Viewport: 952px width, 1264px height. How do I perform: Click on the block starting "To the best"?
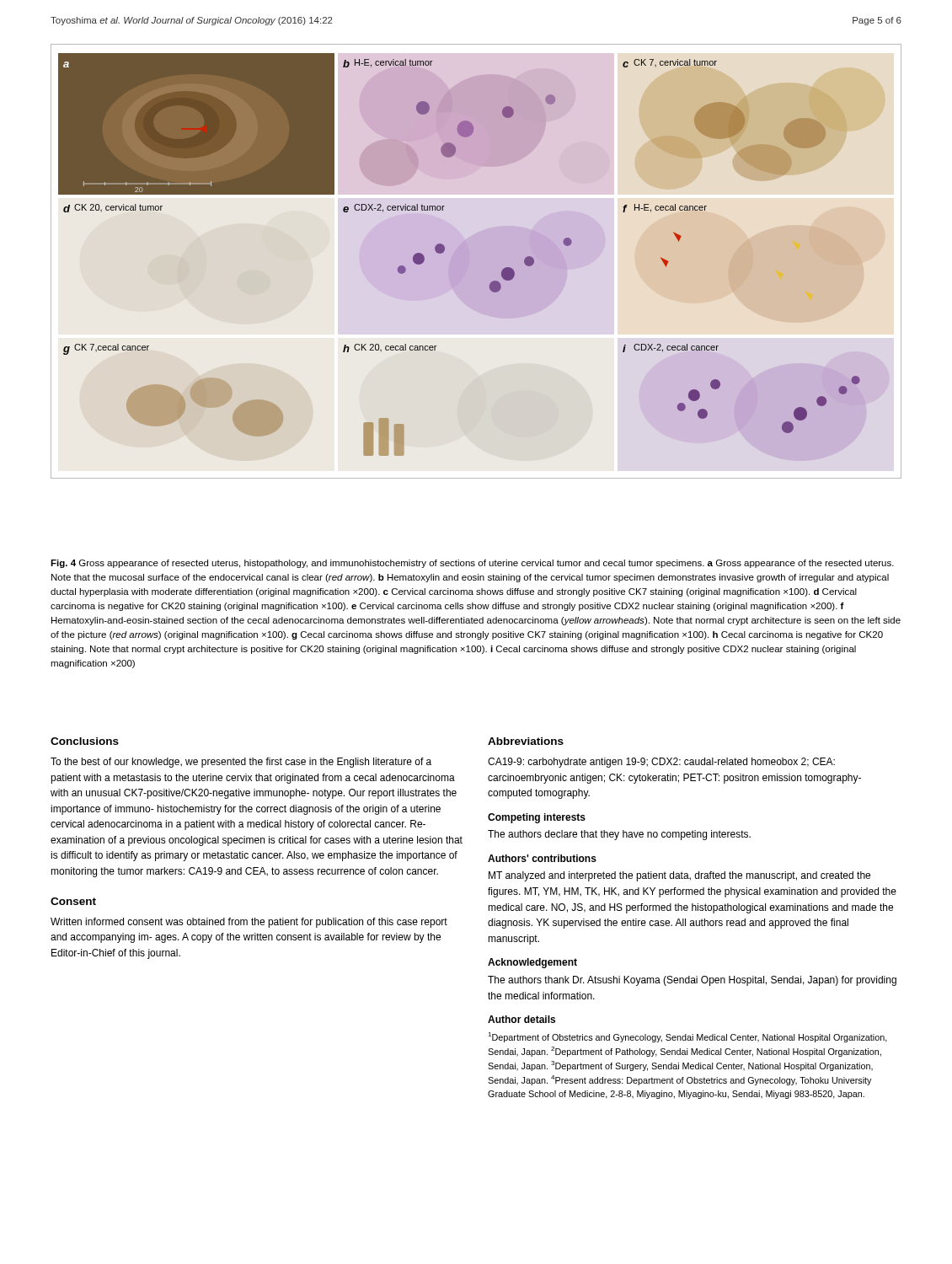pyautogui.click(x=257, y=817)
